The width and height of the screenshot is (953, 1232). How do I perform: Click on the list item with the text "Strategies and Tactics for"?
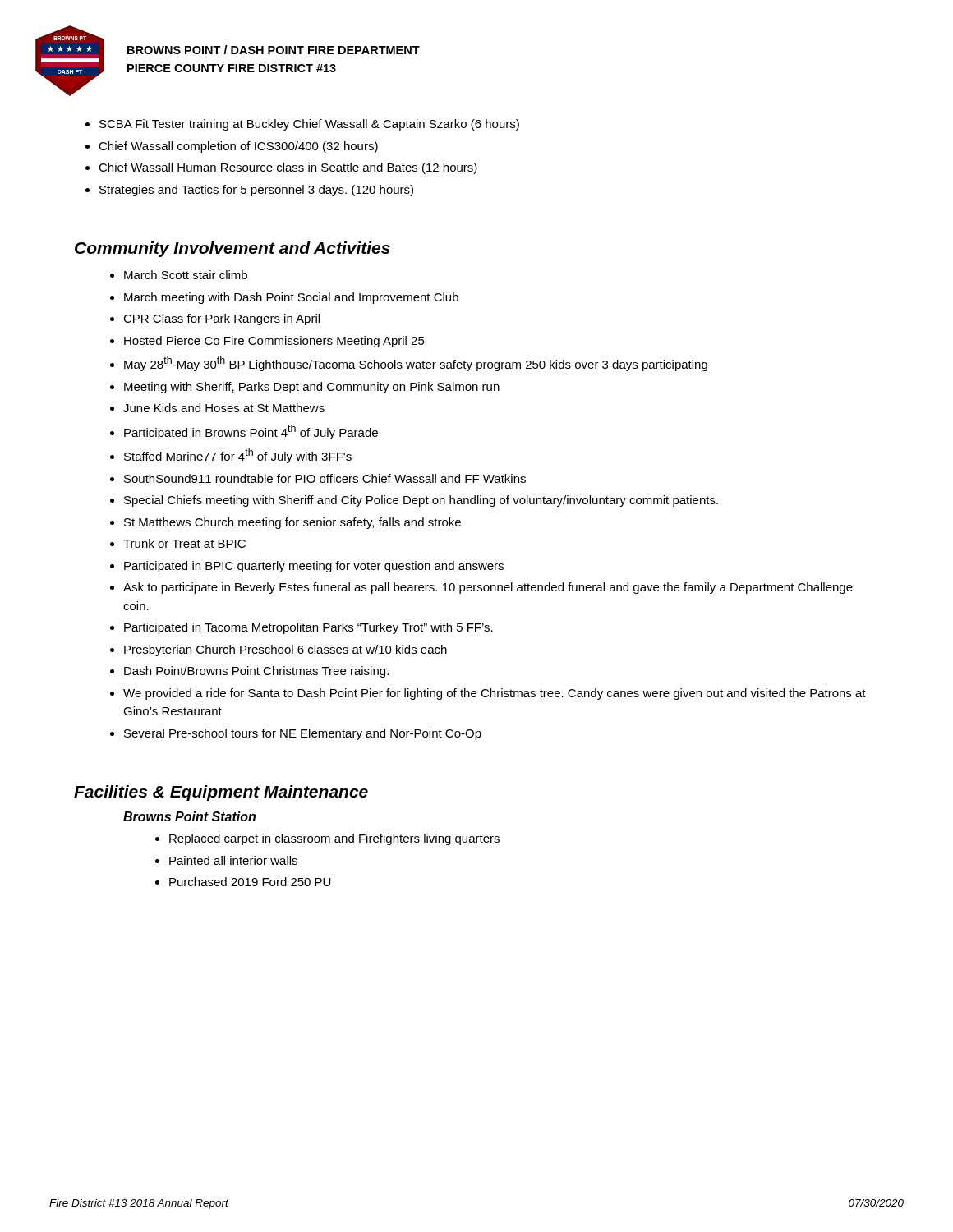click(249, 191)
